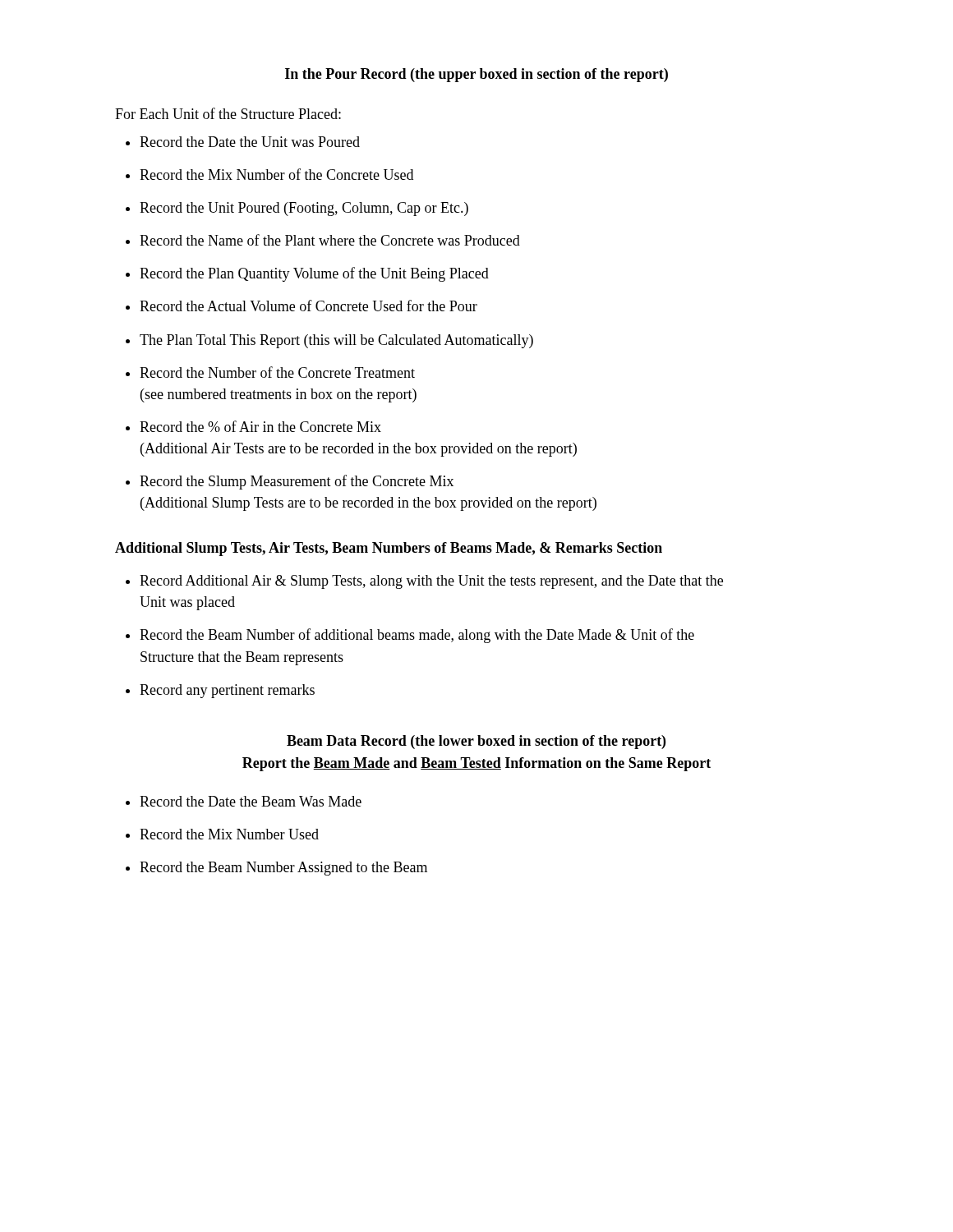This screenshot has width=953, height=1232.
Task: Click on the list item that reads "The Plan Total This"
Action: (489, 340)
